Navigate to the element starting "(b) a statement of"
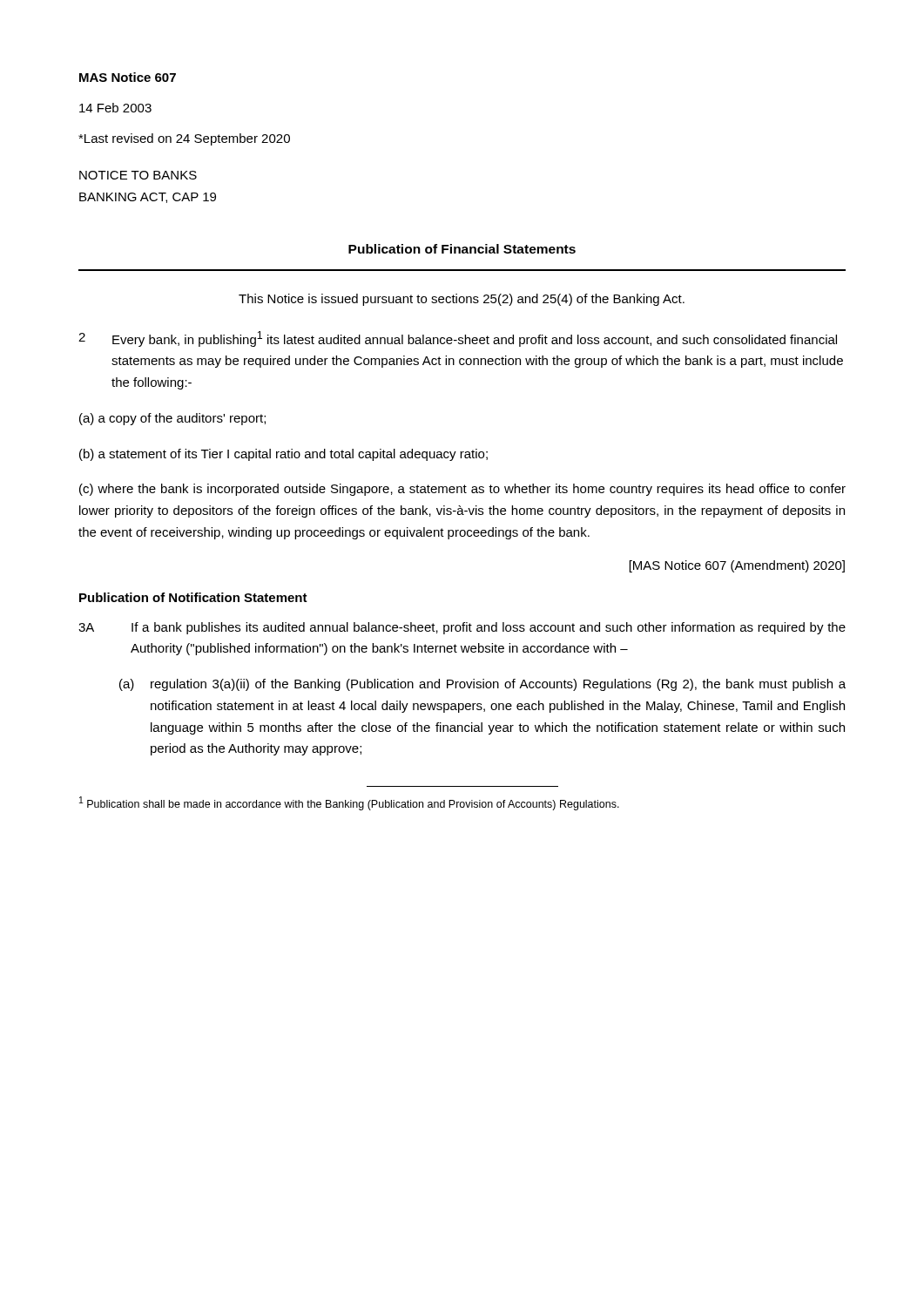 point(283,453)
